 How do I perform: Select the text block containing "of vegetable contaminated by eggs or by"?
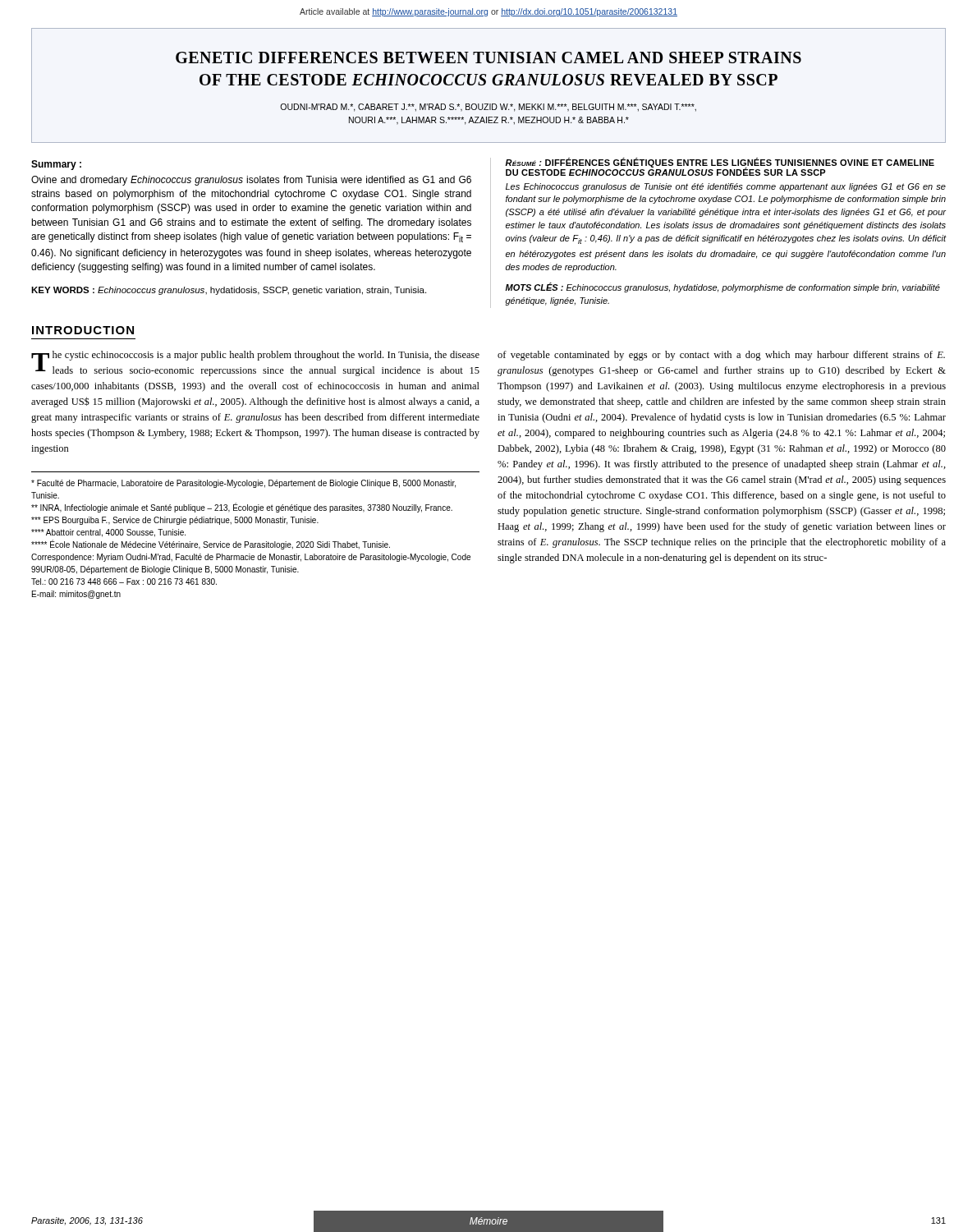722,456
